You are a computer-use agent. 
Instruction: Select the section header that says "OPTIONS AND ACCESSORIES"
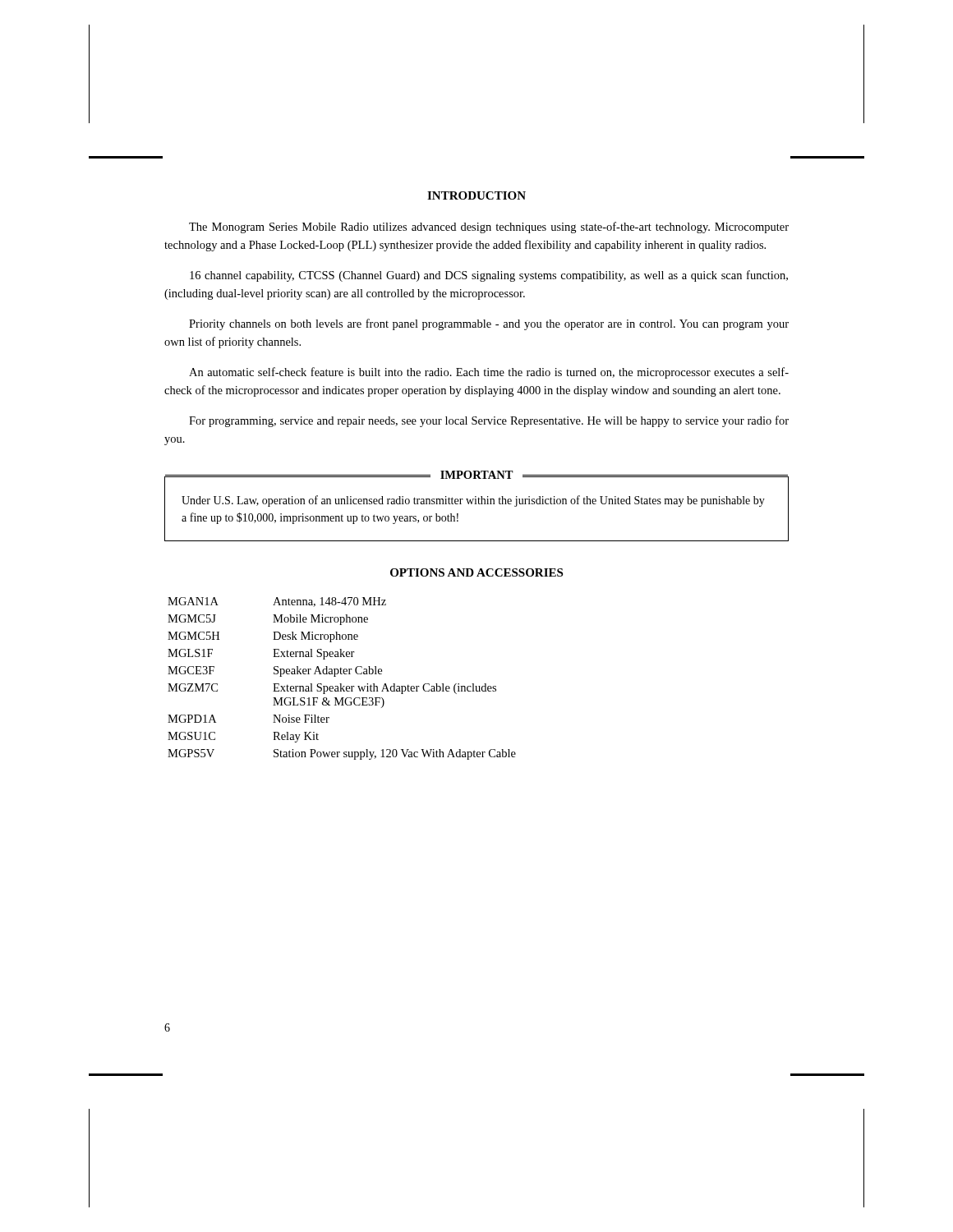tap(476, 573)
